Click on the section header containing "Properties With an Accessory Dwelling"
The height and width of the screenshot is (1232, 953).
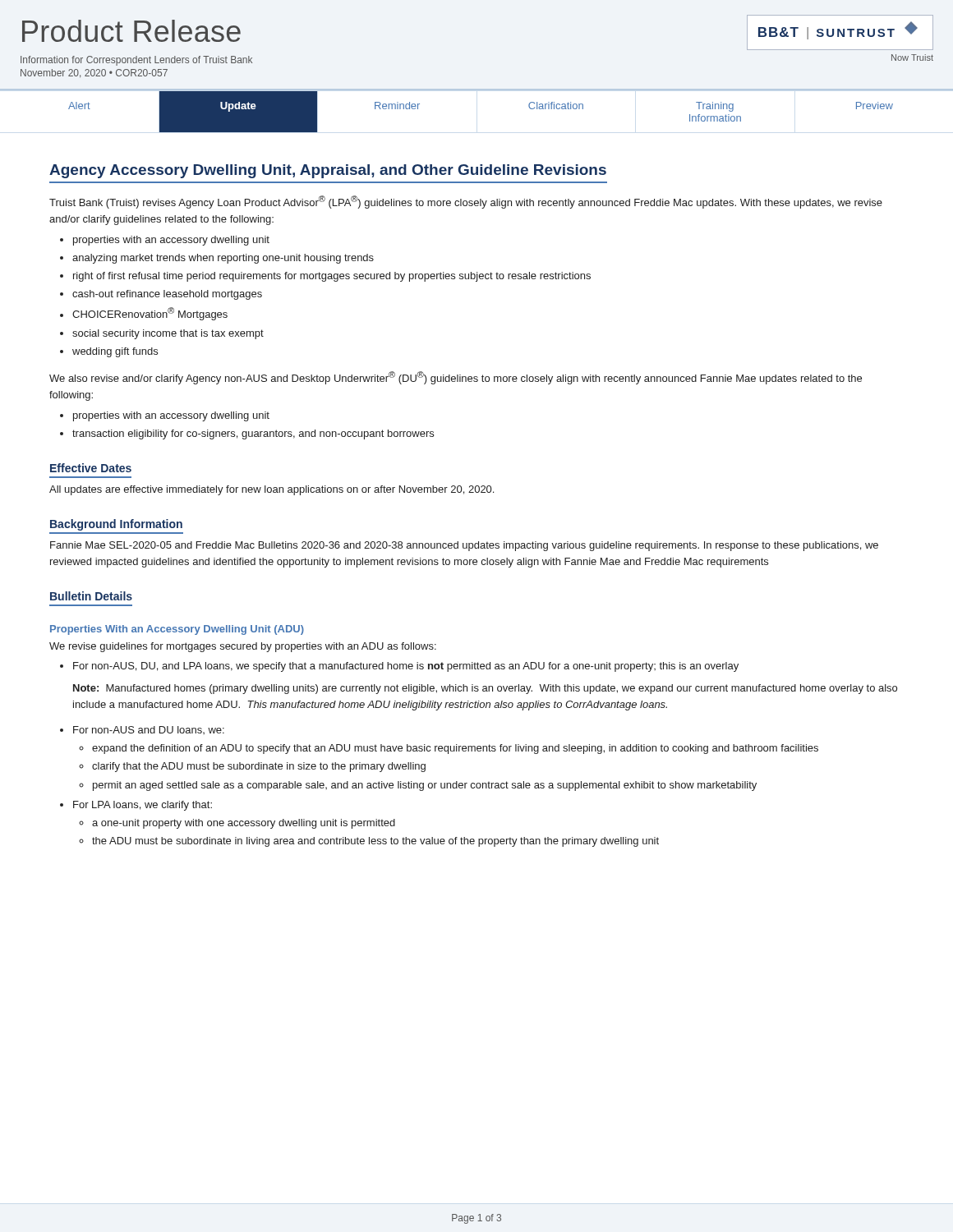coord(177,629)
